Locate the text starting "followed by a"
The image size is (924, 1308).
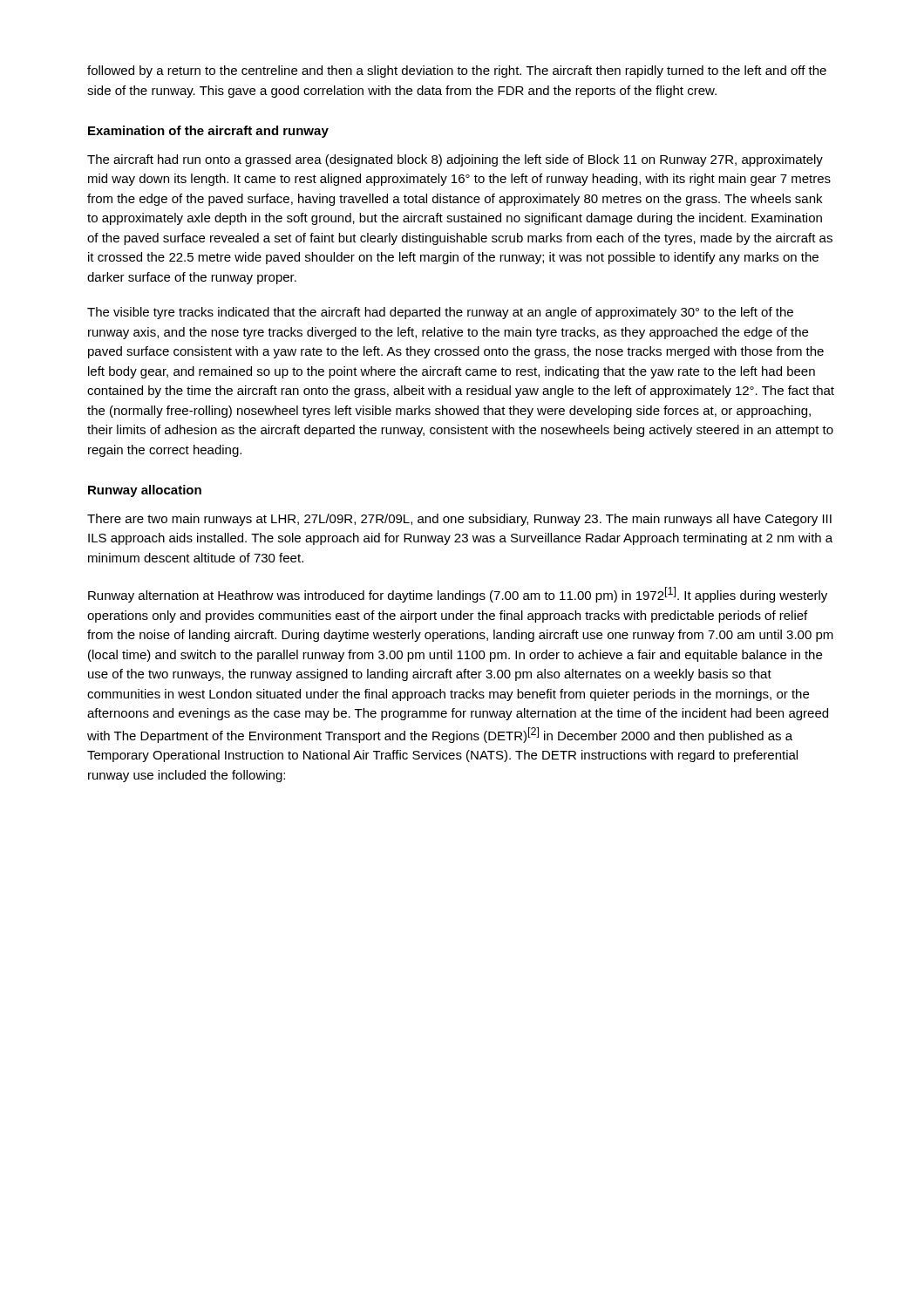point(462,81)
